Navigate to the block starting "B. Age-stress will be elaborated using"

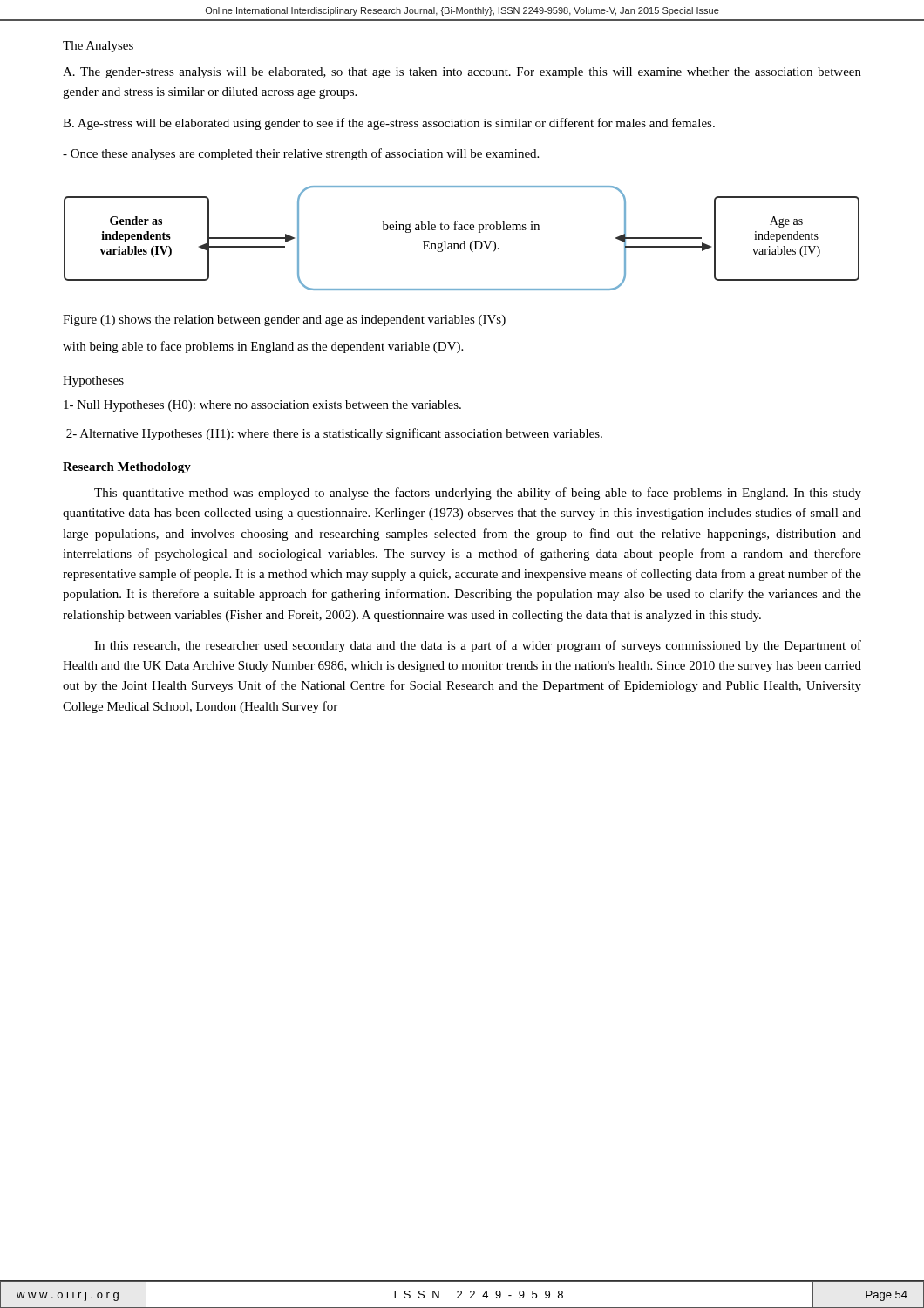tap(389, 122)
